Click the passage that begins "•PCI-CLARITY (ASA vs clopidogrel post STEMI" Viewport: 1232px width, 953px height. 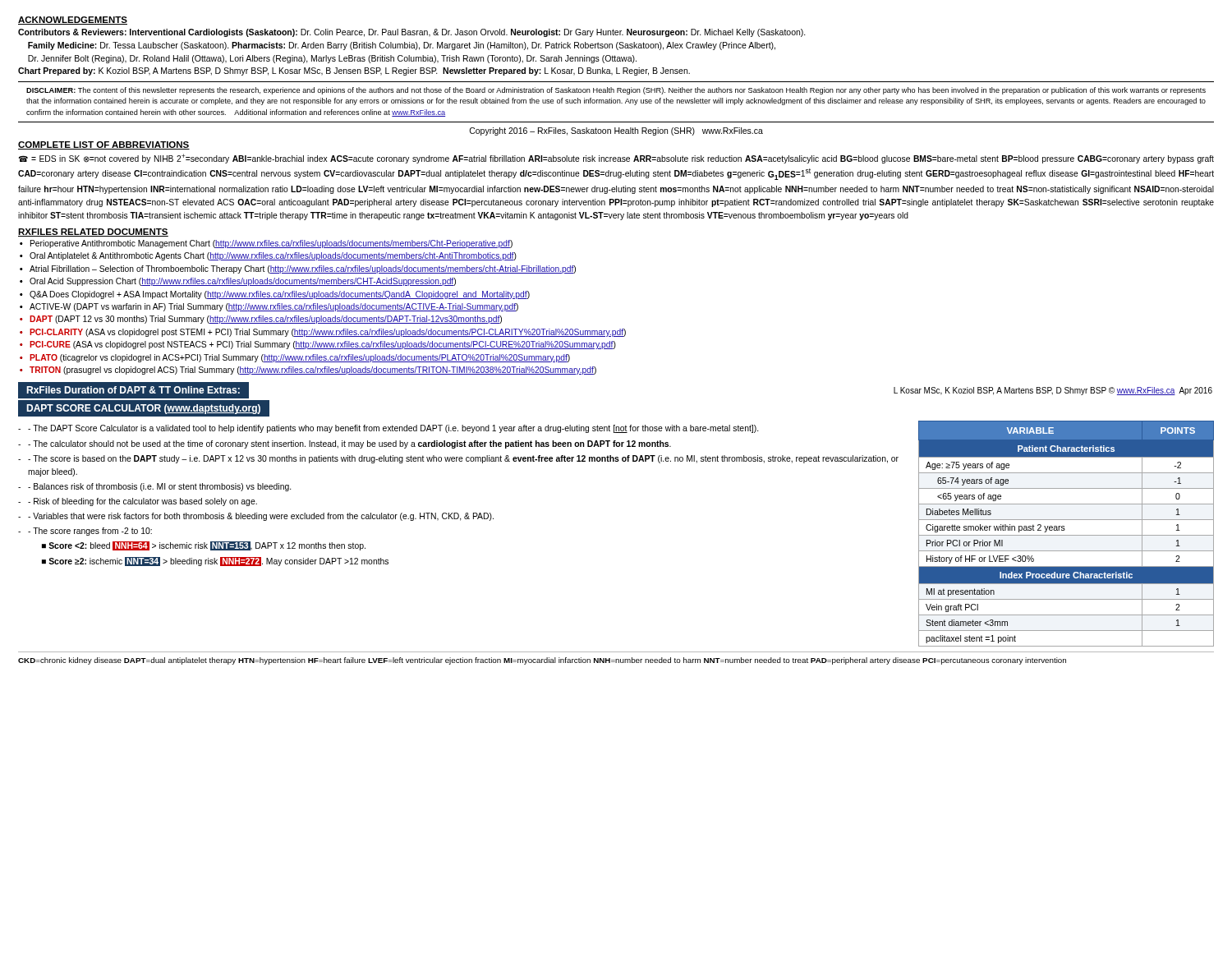click(x=323, y=333)
